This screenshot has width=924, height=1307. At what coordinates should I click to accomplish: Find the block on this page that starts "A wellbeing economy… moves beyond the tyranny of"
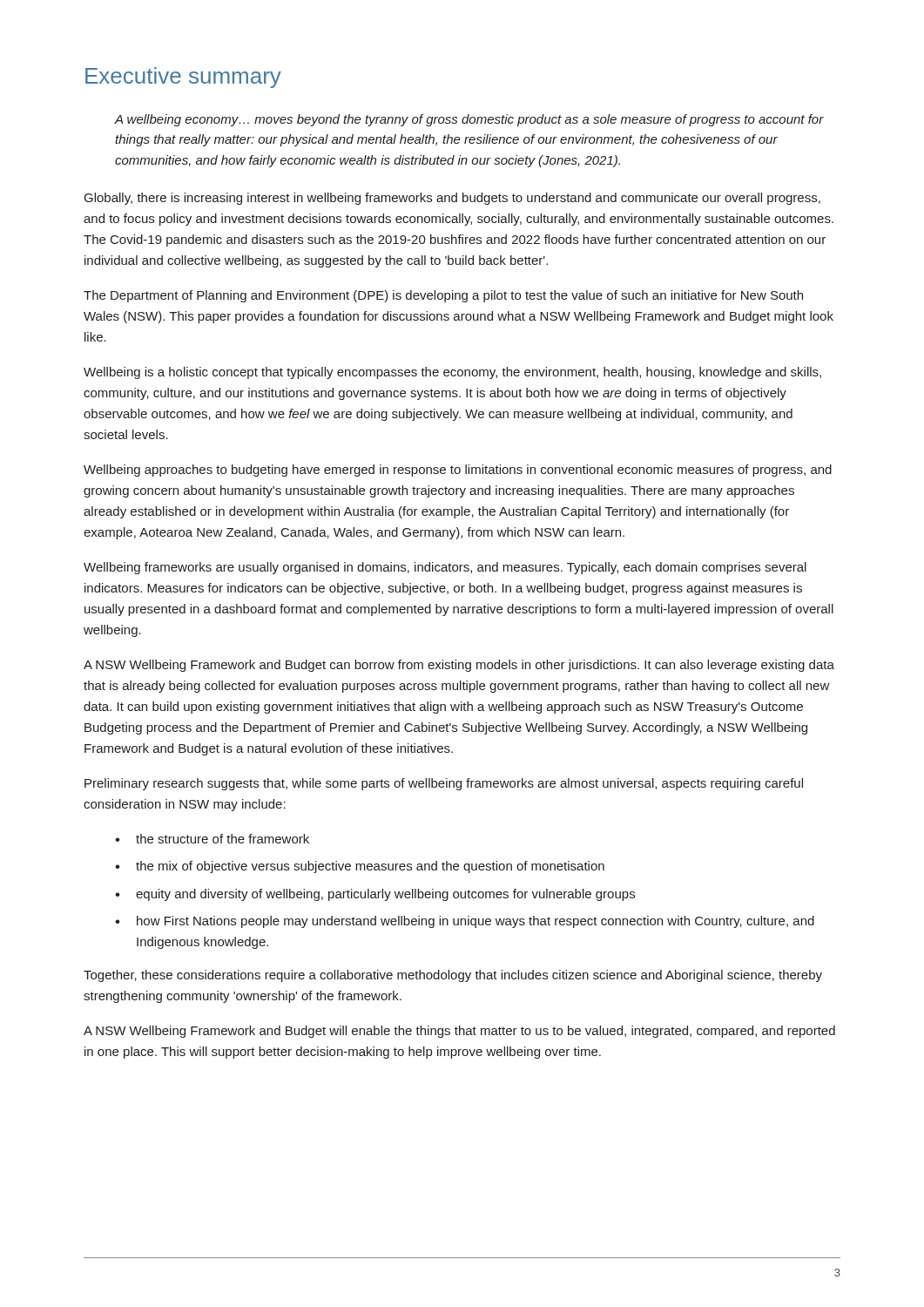point(478,139)
